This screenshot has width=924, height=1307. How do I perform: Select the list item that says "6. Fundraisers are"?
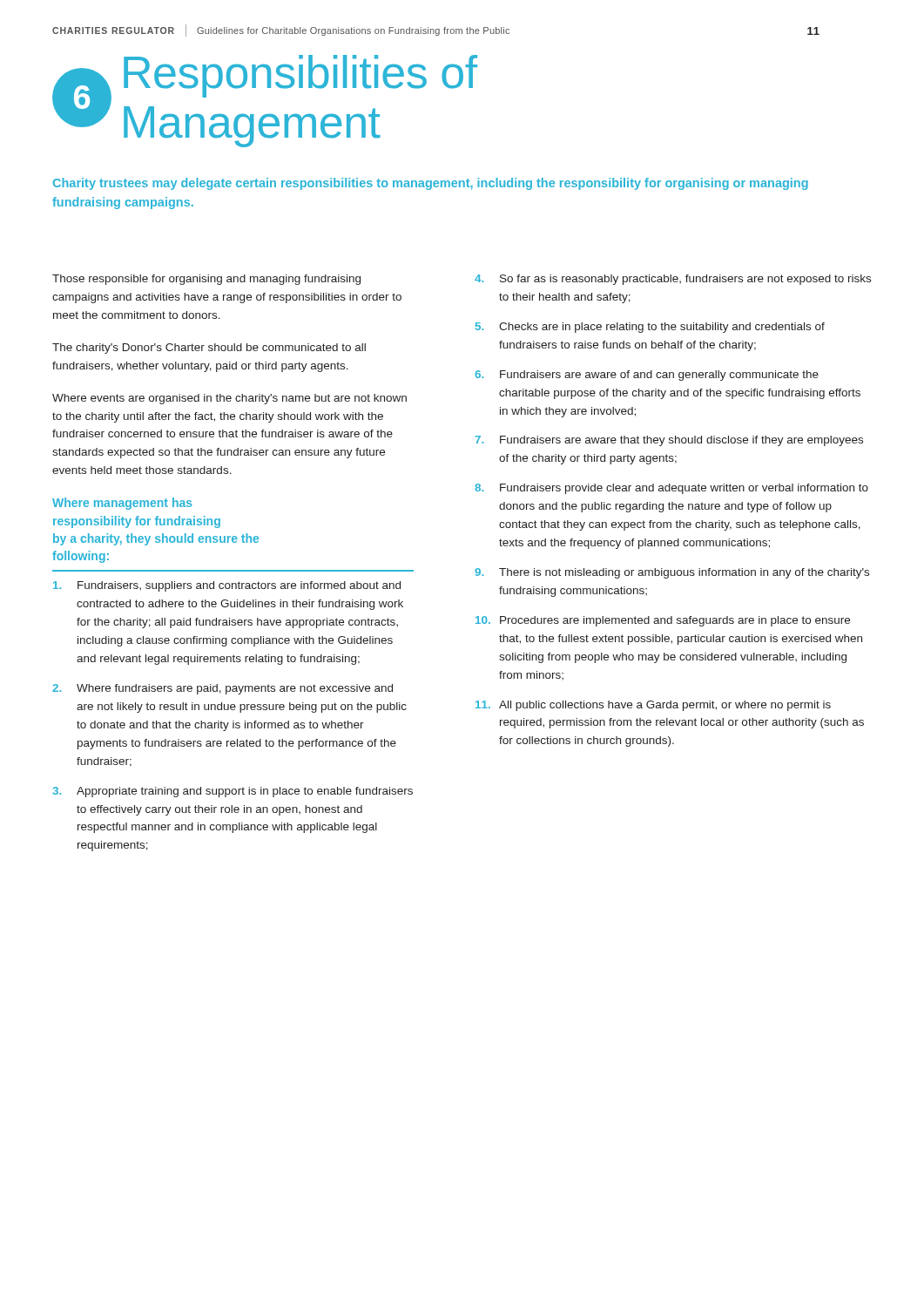[673, 393]
